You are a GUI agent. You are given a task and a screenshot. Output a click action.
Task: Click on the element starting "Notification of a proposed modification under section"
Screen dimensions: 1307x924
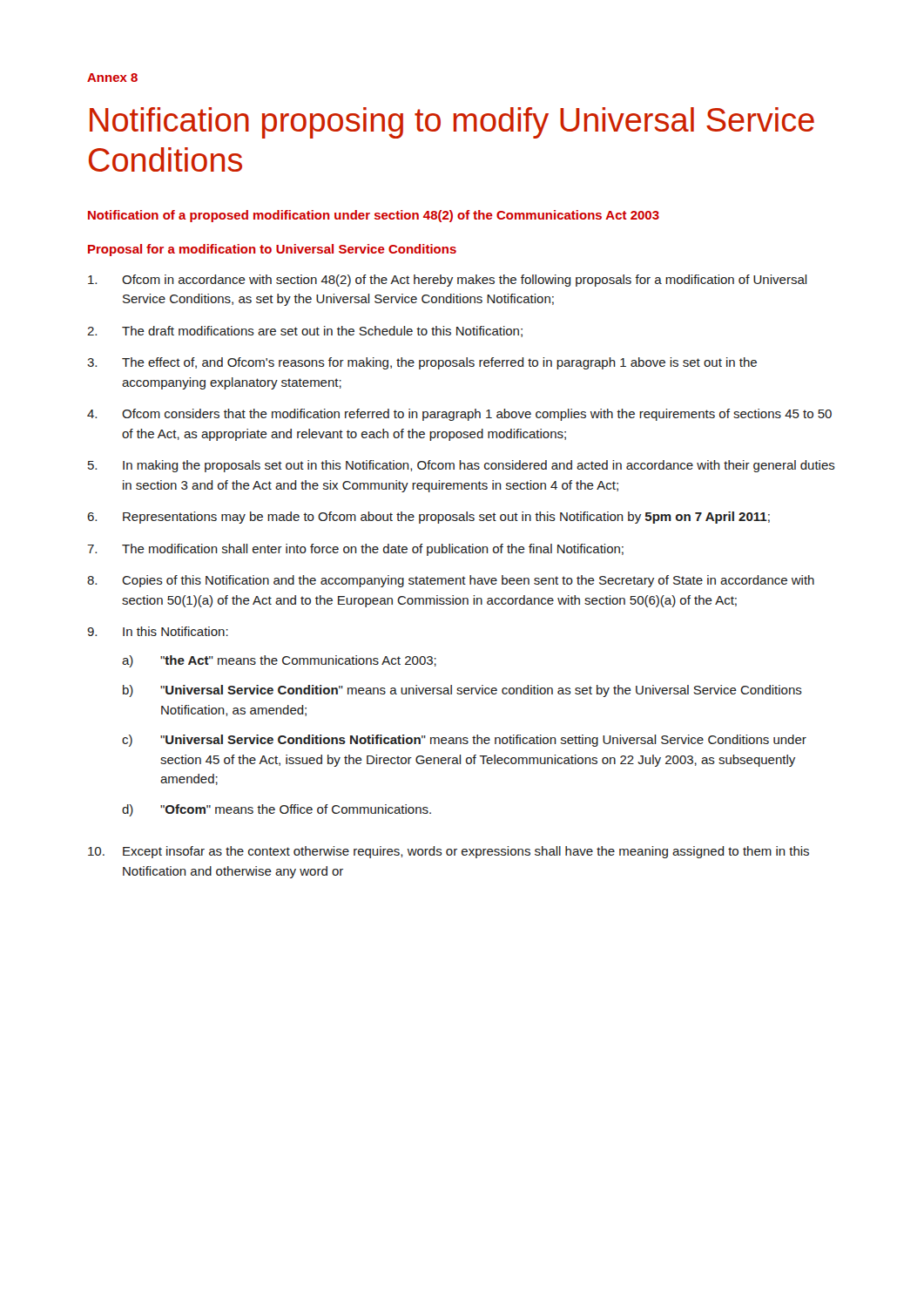373,215
